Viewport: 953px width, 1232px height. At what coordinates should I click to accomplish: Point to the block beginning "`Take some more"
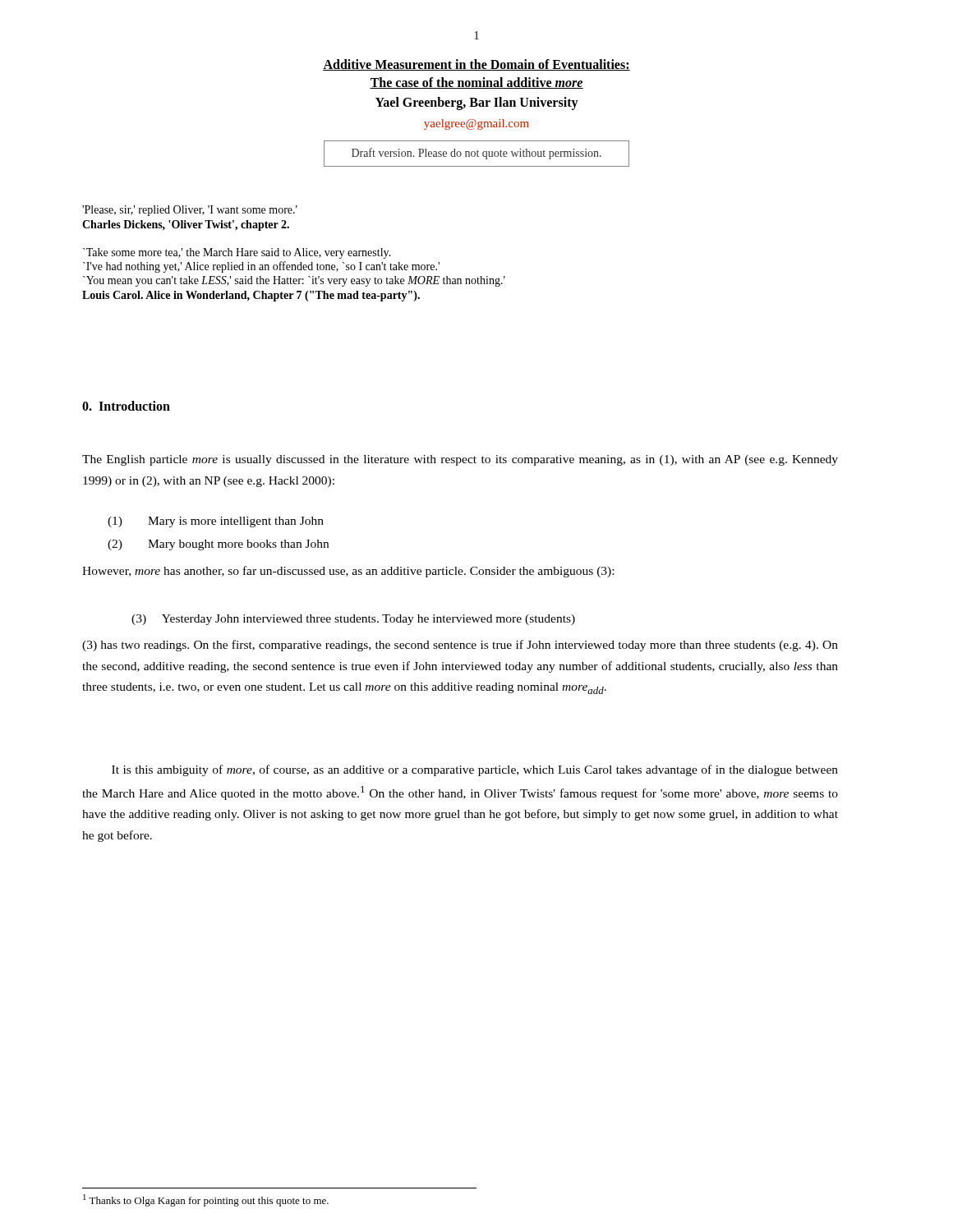pos(237,253)
